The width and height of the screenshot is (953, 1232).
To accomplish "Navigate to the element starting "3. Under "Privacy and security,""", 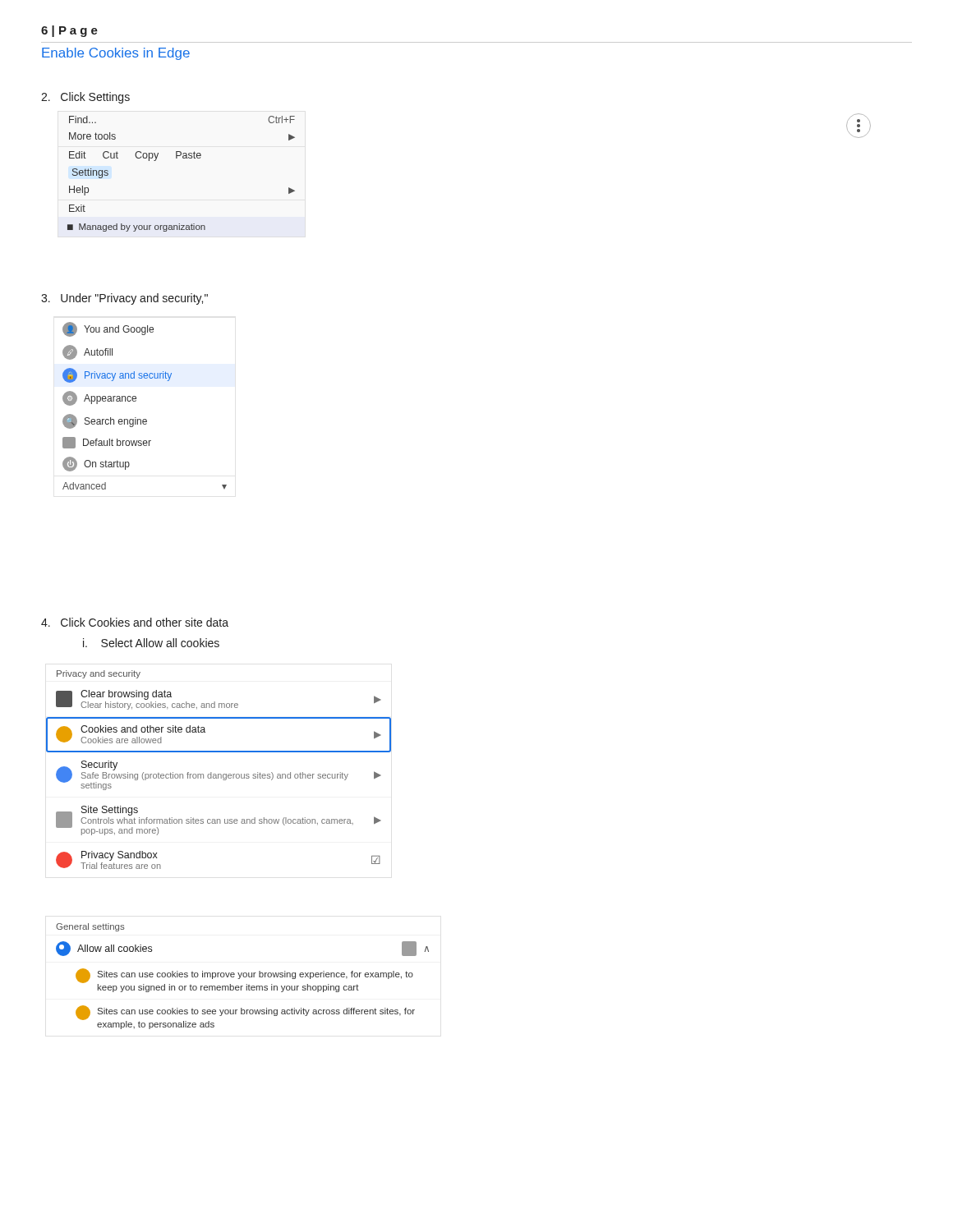I will tap(125, 298).
